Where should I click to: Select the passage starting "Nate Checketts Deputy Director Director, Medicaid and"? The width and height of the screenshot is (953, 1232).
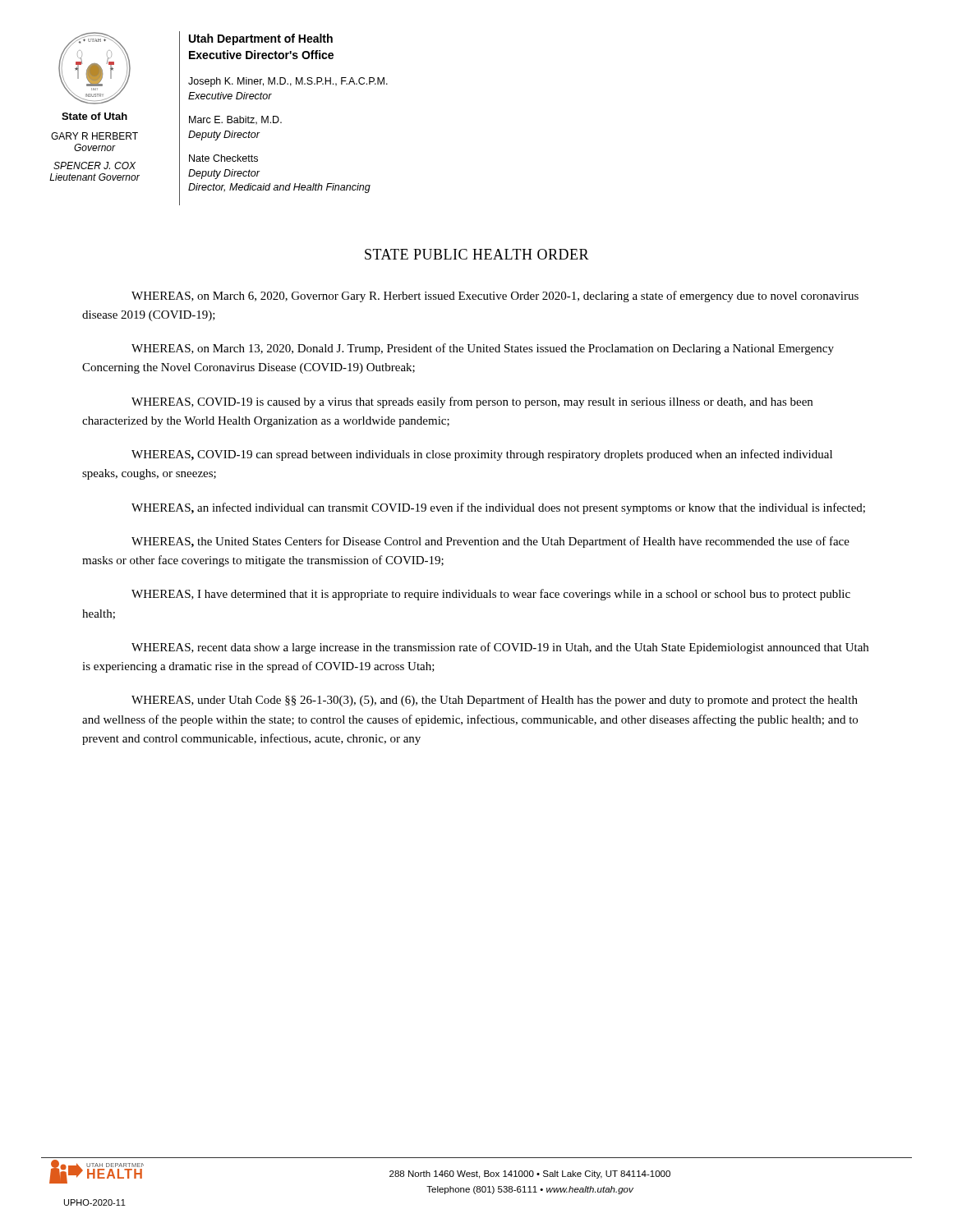tap(279, 173)
